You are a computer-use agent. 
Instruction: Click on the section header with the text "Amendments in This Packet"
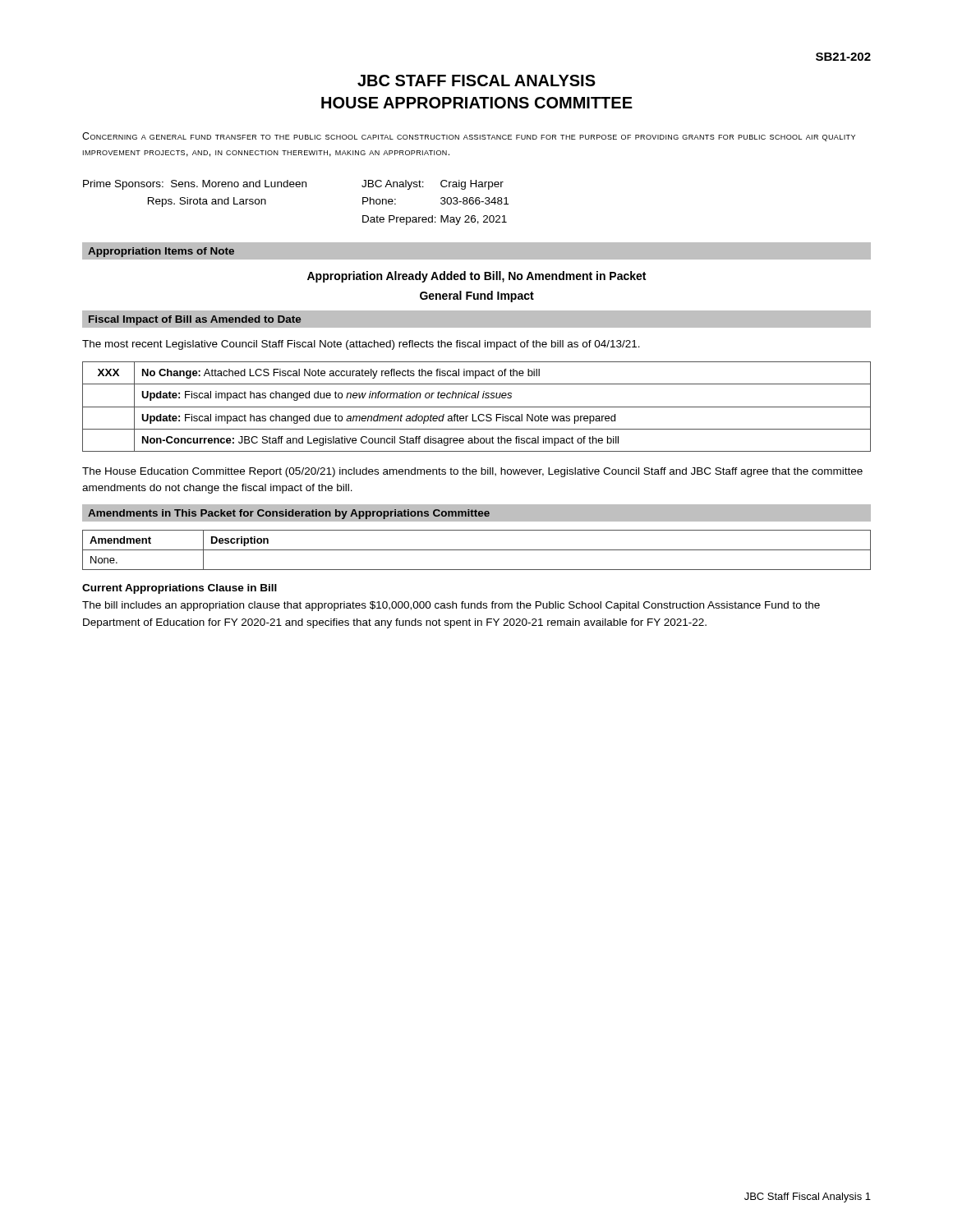pos(289,513)
